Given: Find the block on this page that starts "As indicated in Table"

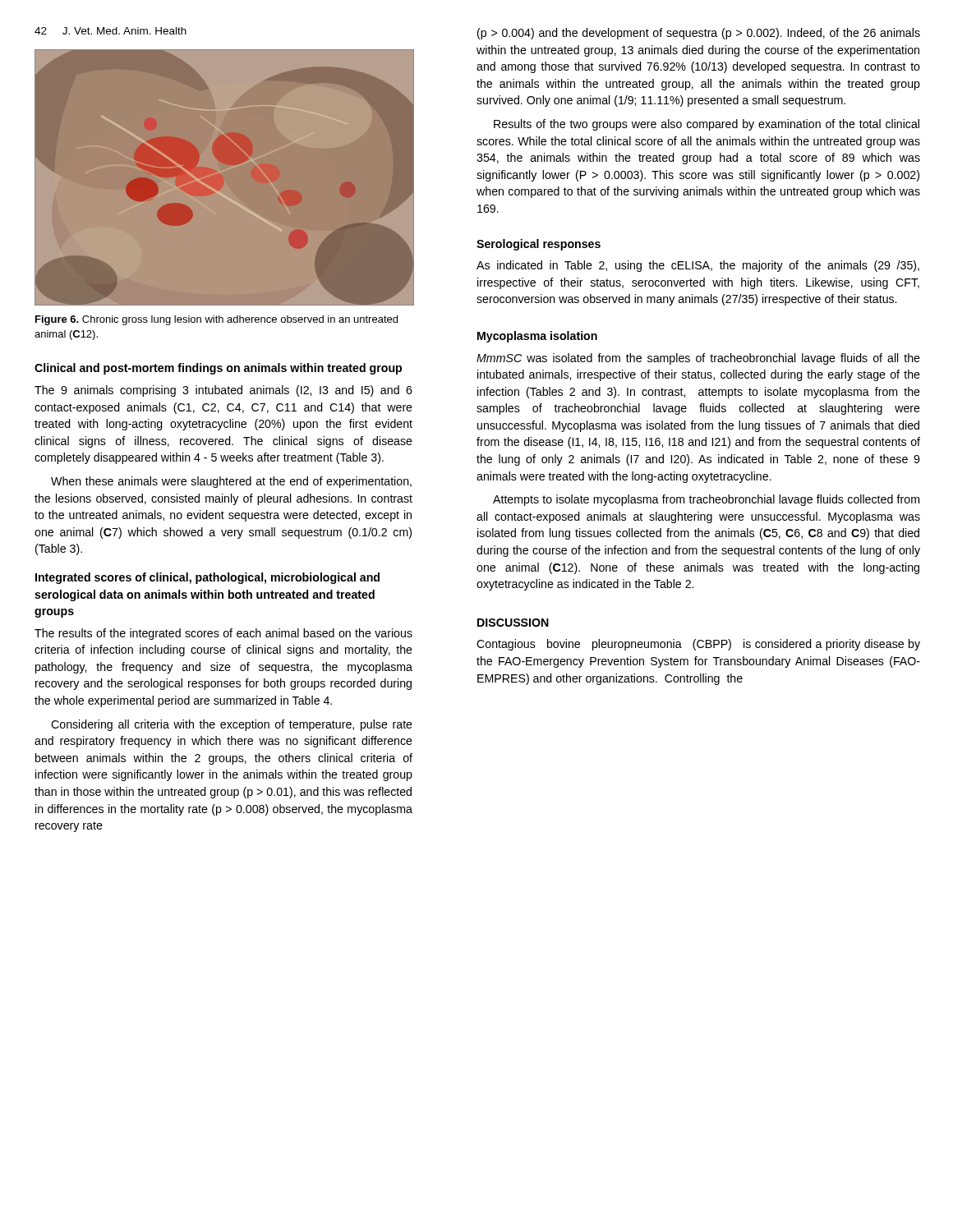Looking at the screenshot, I should tap(698, 283).
